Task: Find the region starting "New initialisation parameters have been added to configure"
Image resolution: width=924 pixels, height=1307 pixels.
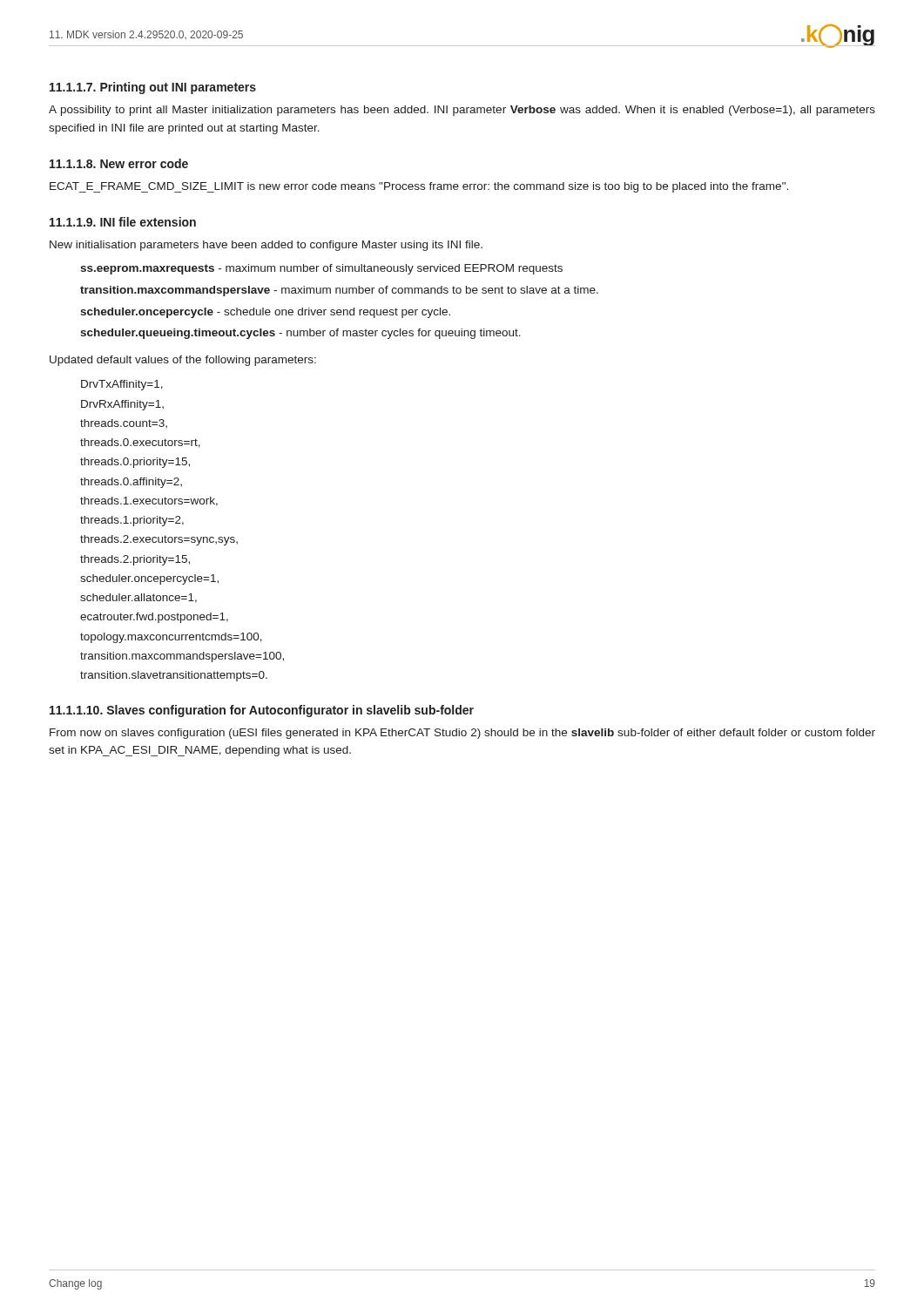Action: pos(266,244)
